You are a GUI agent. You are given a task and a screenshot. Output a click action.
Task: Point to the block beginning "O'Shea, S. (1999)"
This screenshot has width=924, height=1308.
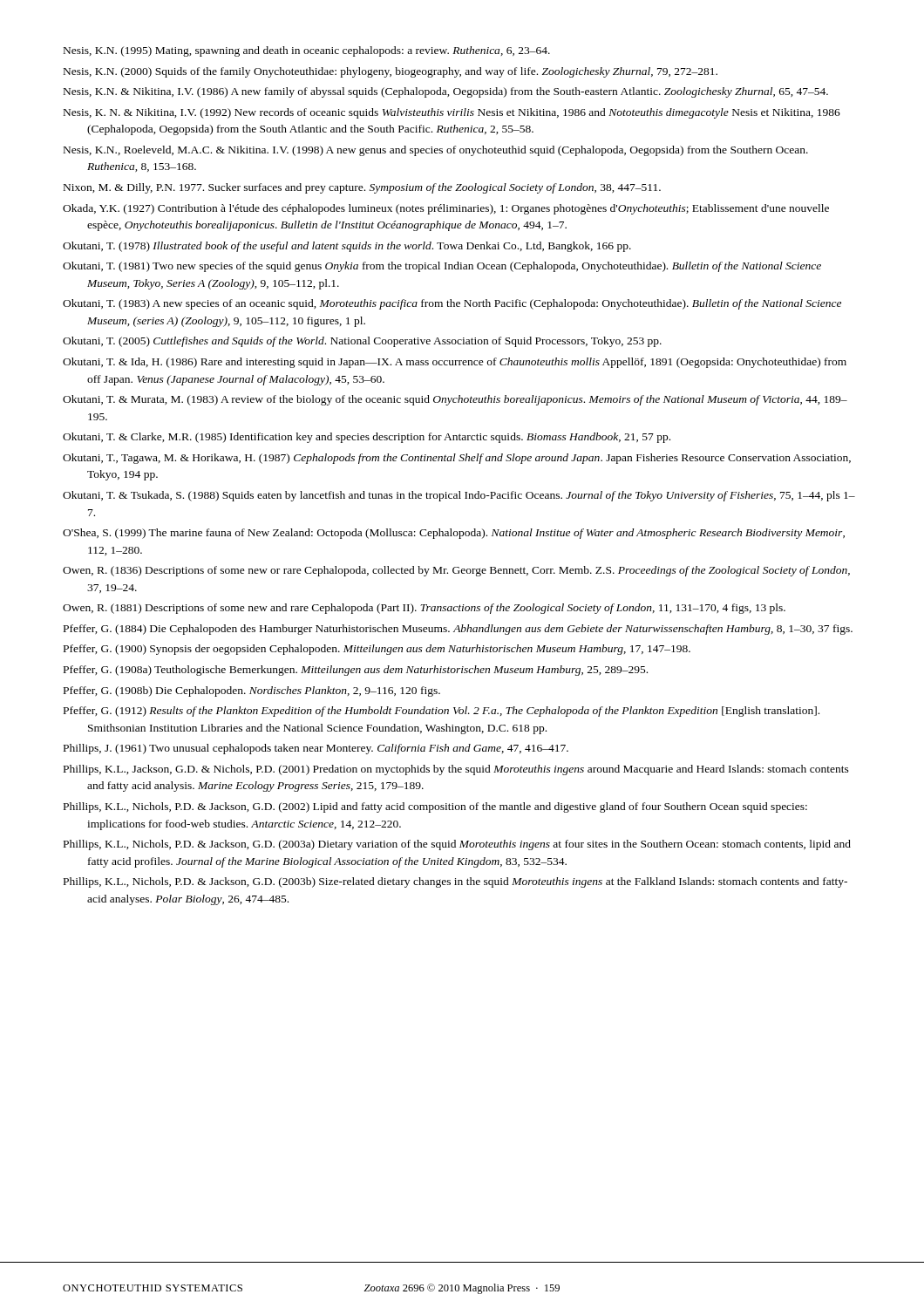(x=454, y=541)
